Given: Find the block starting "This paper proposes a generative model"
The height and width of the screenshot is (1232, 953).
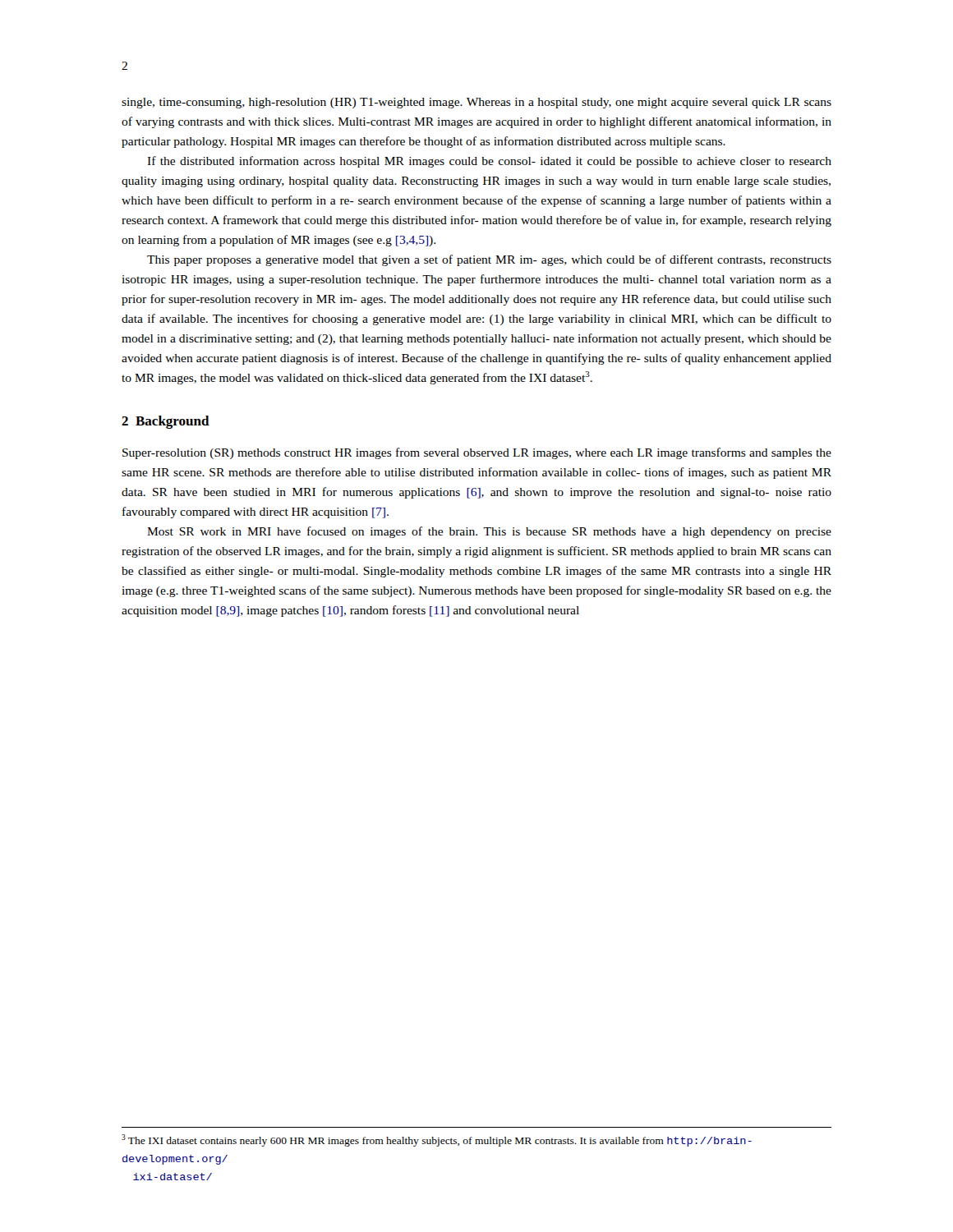Looking at the screenshot, I should point(476,319).
